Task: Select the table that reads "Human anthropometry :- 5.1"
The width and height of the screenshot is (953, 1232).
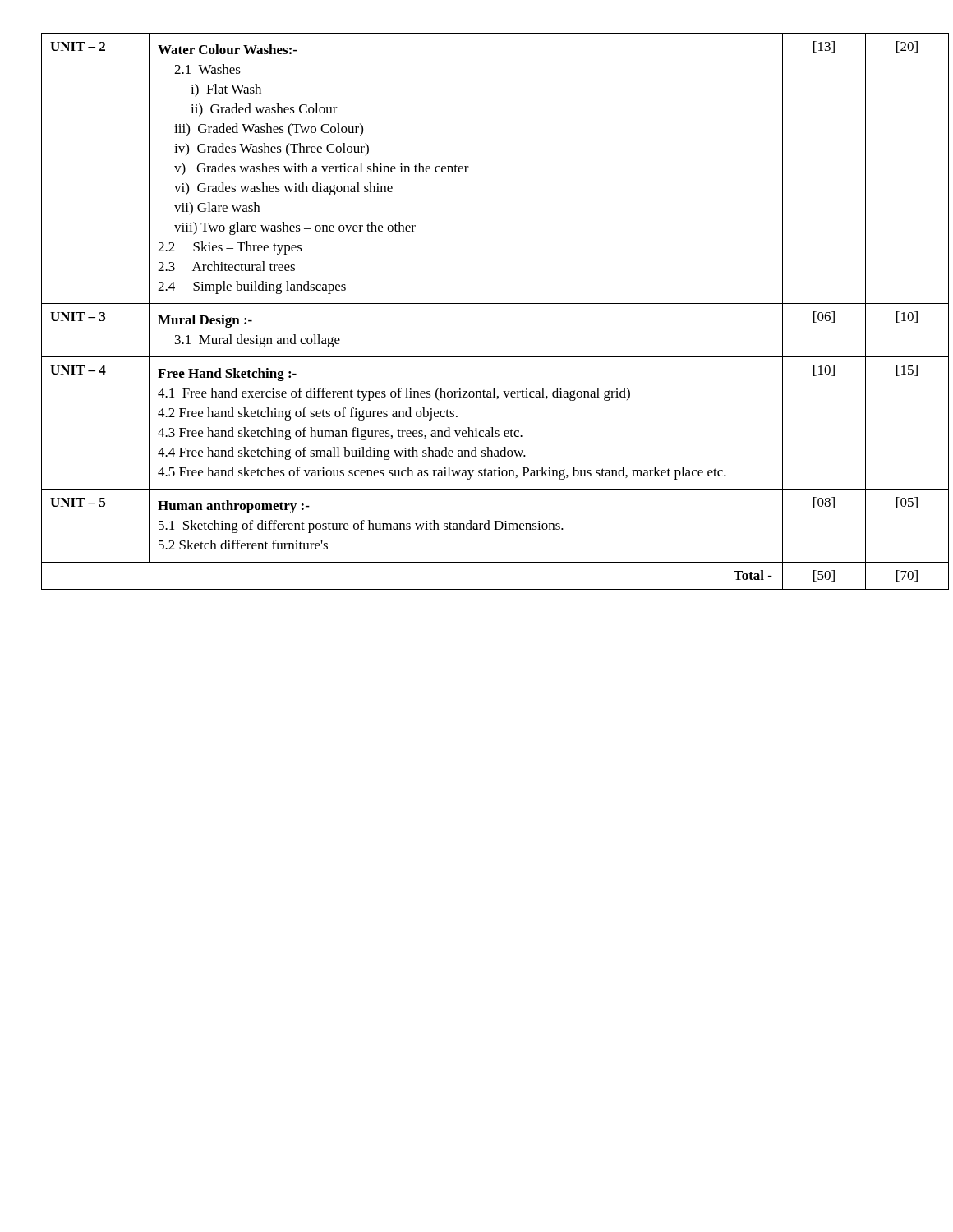Action: [476, 311]
